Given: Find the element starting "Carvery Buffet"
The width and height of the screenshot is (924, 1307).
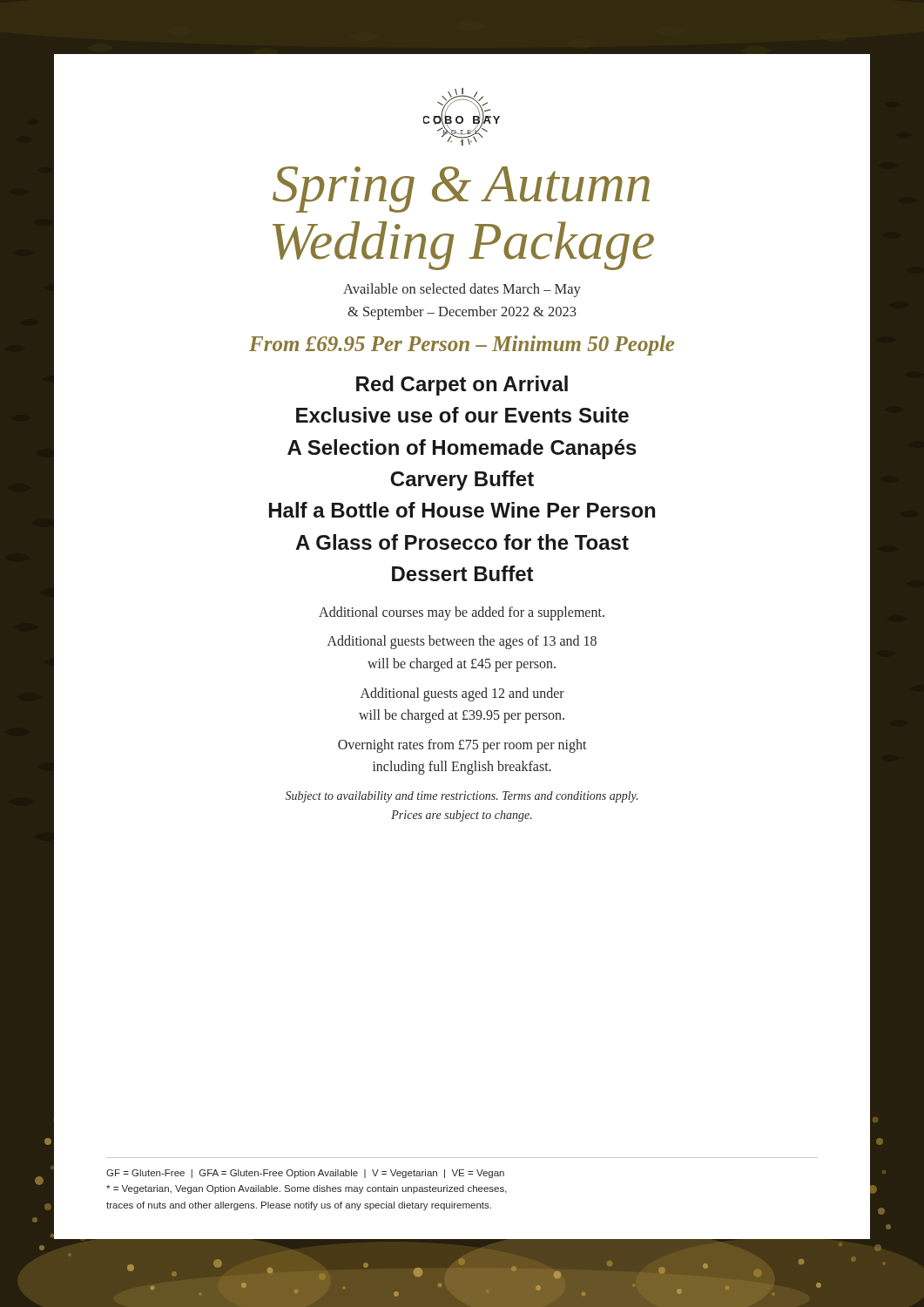Looking at the screenshot, I should tap(462, 479).
